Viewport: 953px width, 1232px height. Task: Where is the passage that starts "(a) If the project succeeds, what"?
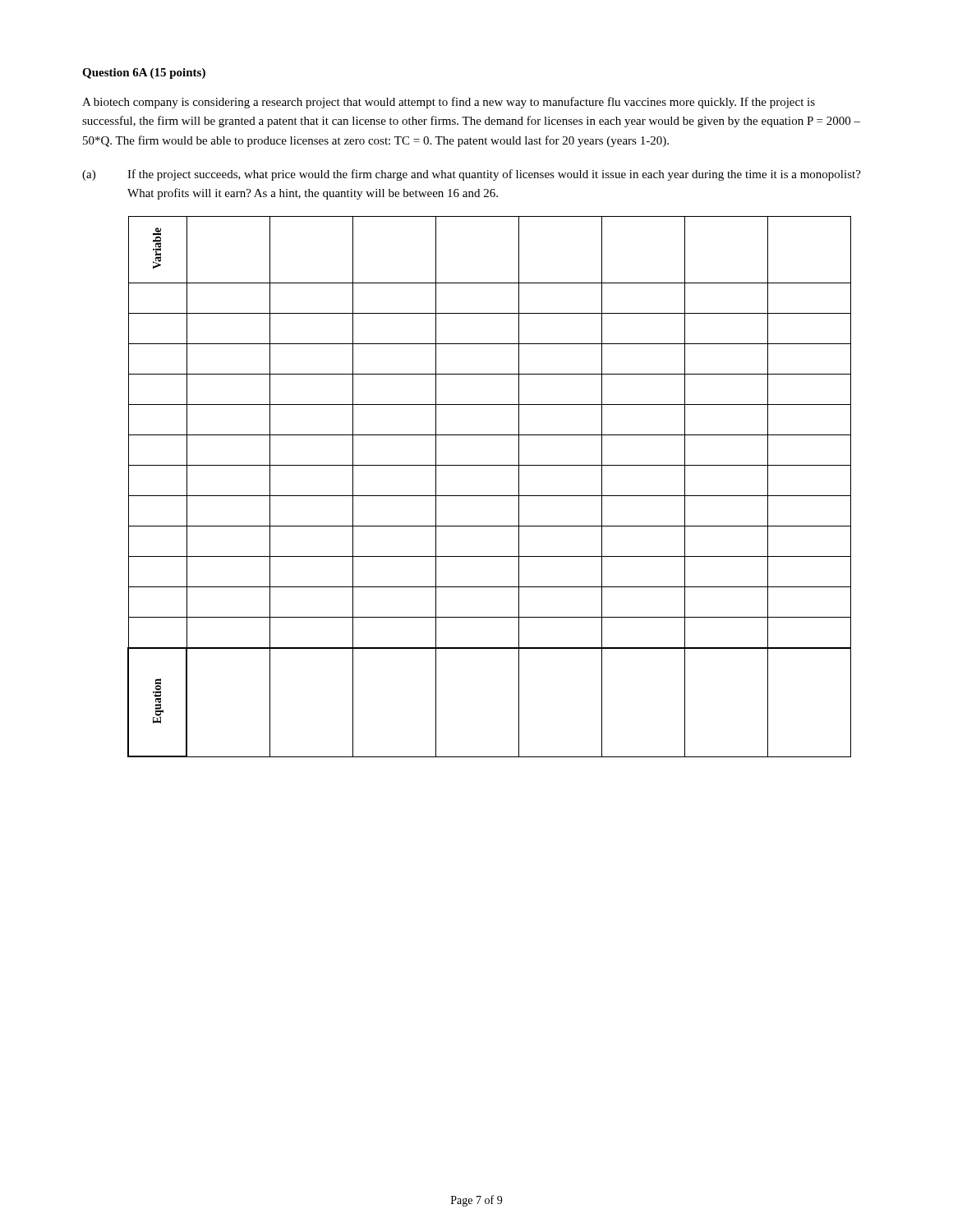[x=476, y=184]
